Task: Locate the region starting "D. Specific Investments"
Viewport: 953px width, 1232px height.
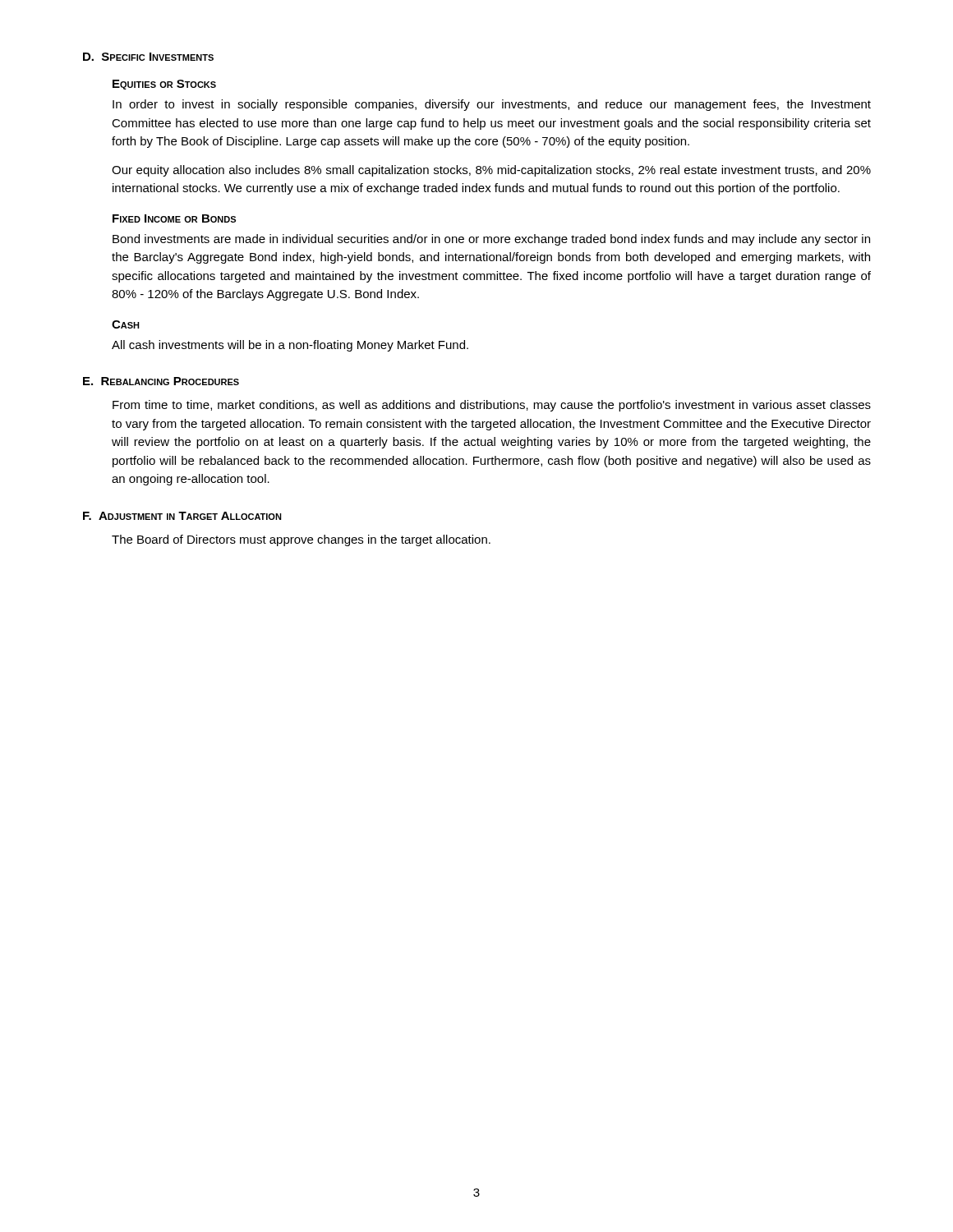Action: click(x=148, y=56)
